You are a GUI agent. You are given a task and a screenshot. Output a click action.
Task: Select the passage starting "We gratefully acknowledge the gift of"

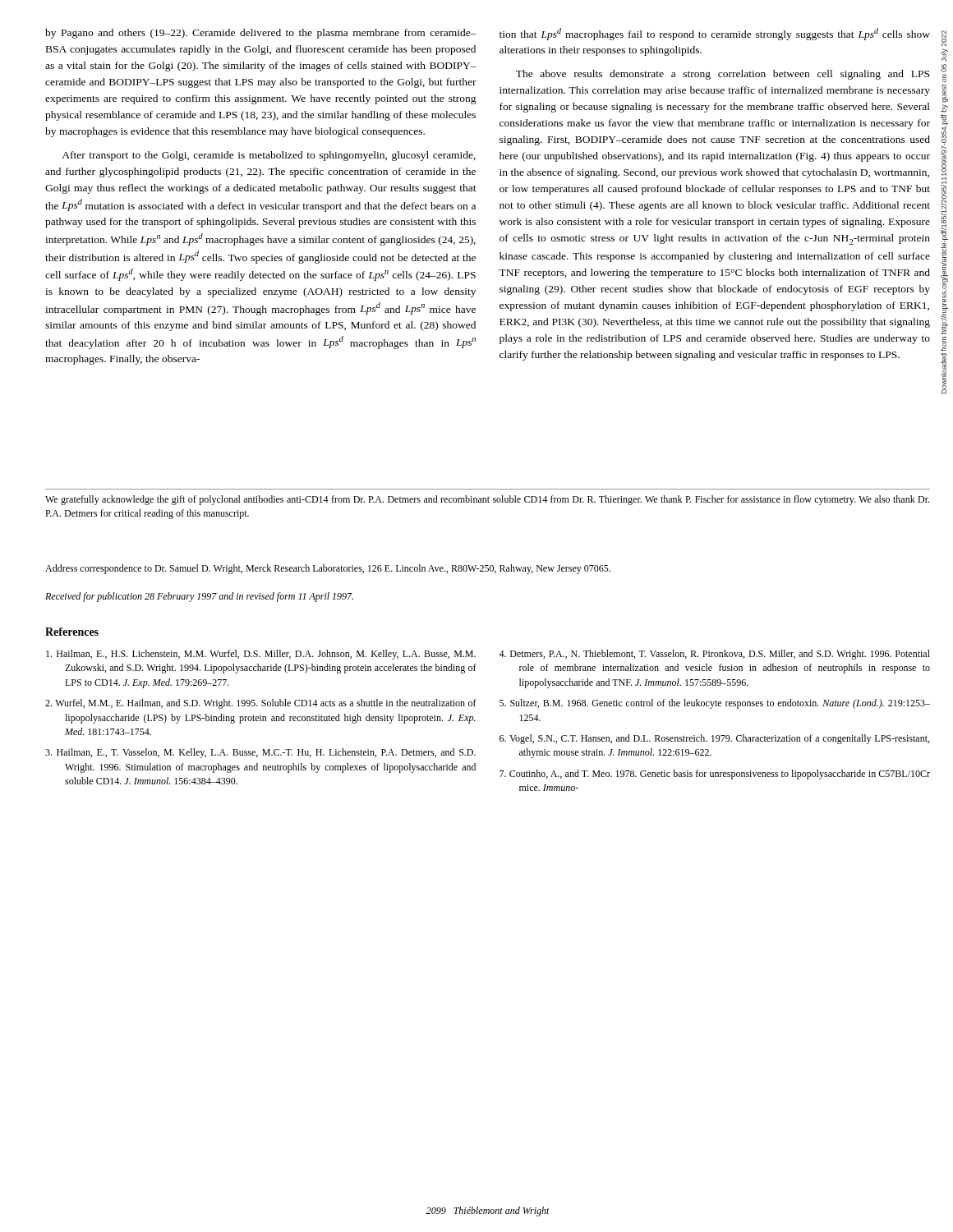(x=488, y=507)
